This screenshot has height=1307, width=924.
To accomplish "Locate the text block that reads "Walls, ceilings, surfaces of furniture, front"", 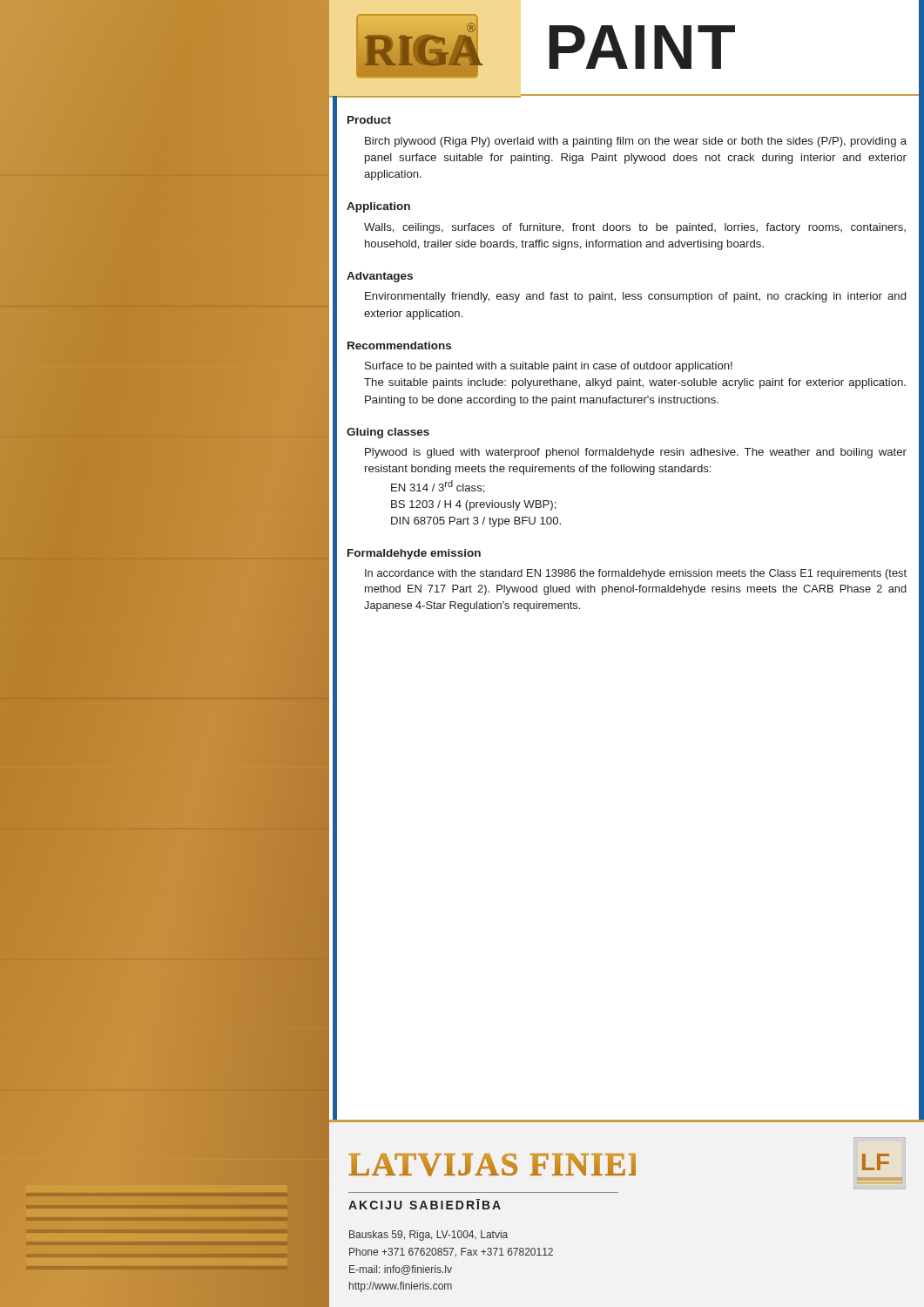I will click(x=635, y=235).
